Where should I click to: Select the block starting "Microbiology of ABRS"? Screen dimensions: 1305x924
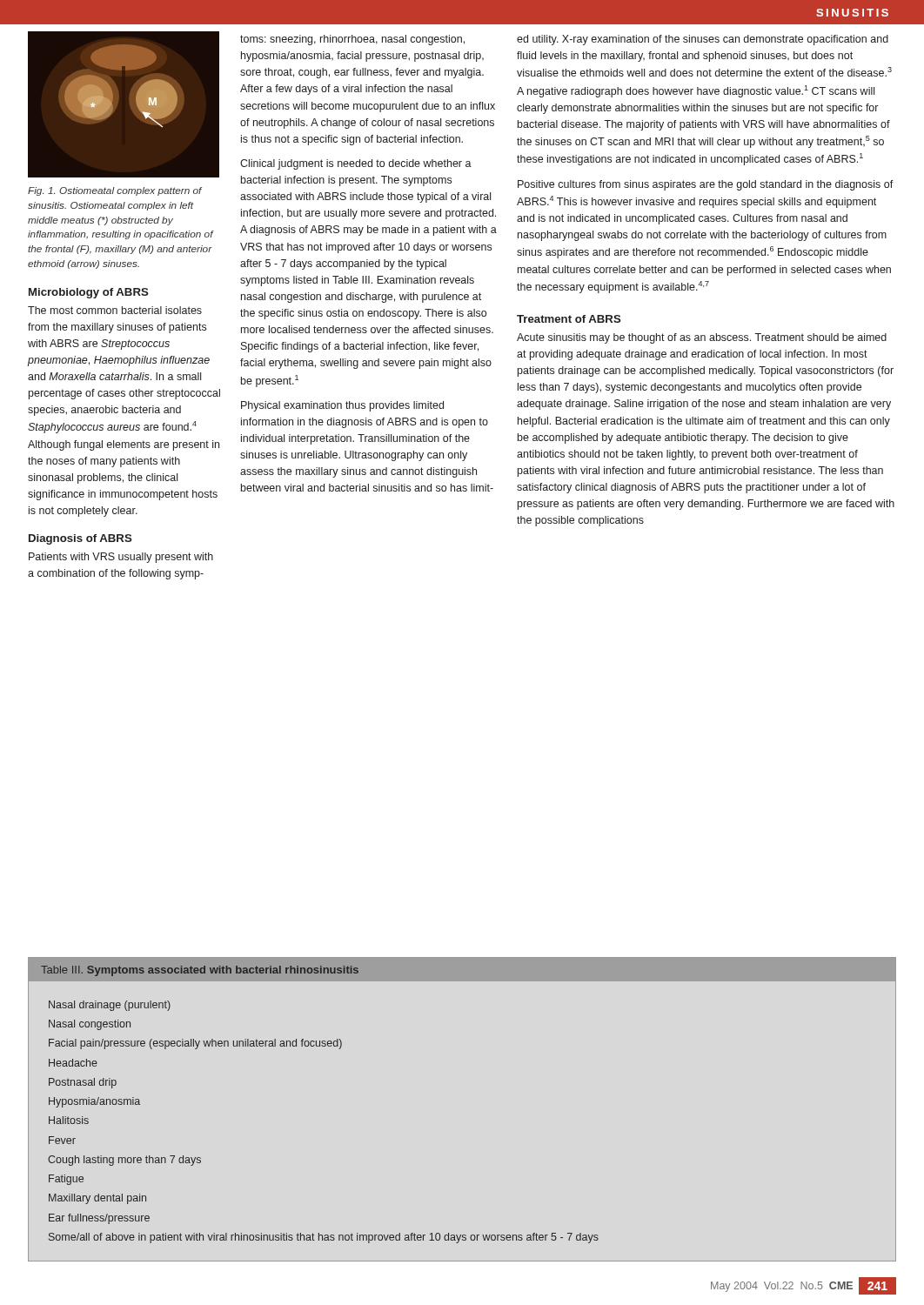(88, 291)
